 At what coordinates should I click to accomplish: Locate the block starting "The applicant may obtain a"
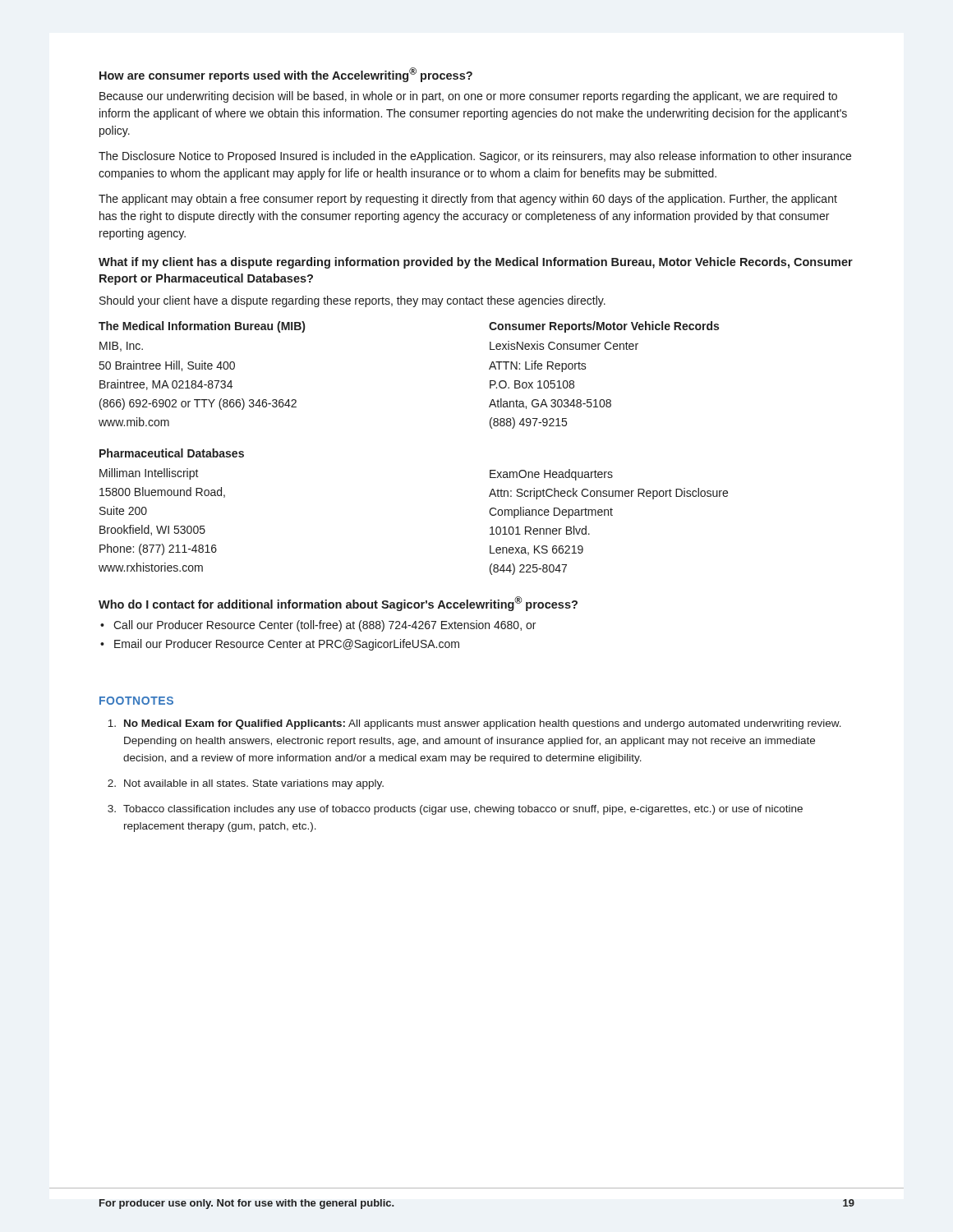point(468,216)
